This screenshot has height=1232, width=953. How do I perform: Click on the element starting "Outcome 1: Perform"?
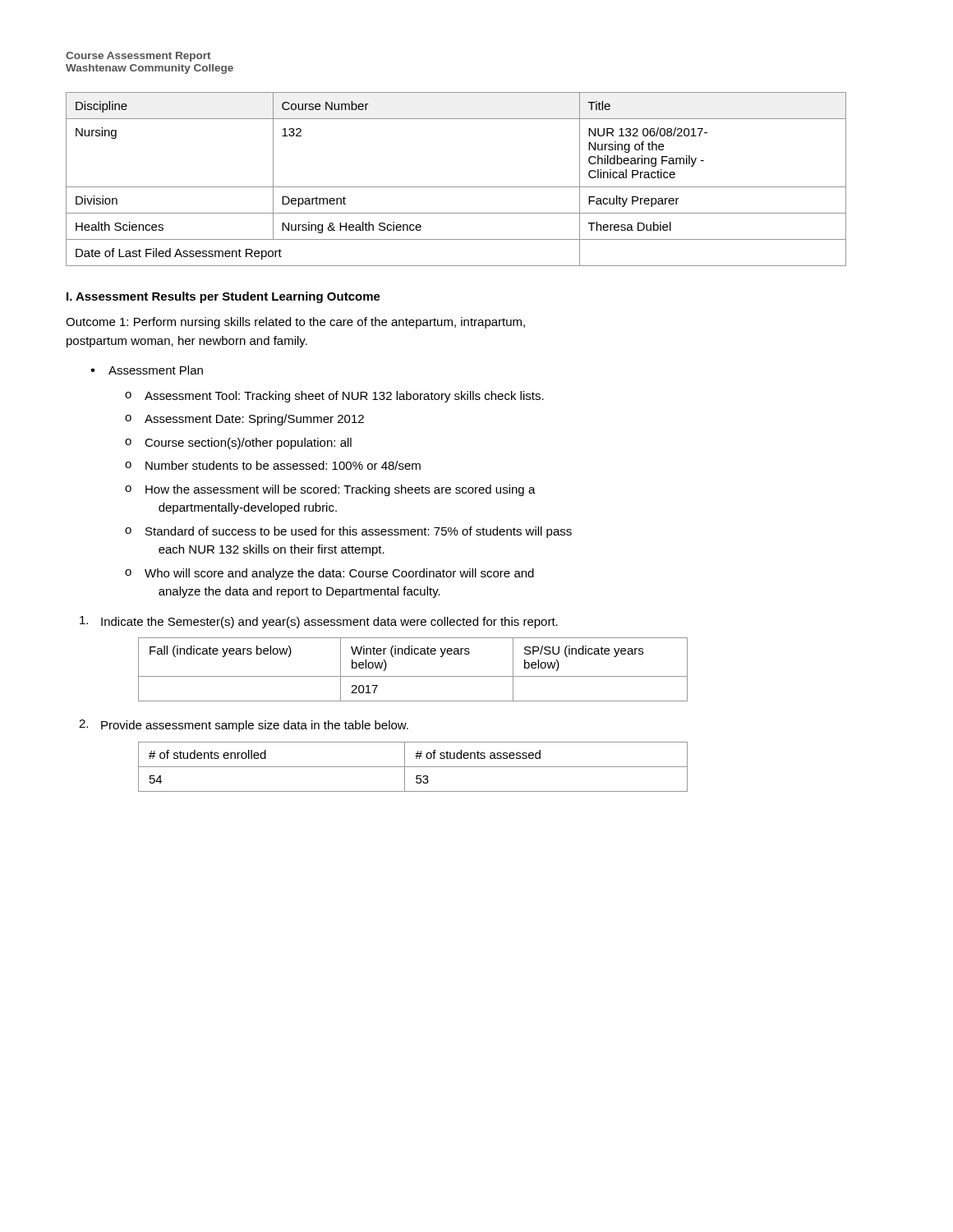pos(296,331)
